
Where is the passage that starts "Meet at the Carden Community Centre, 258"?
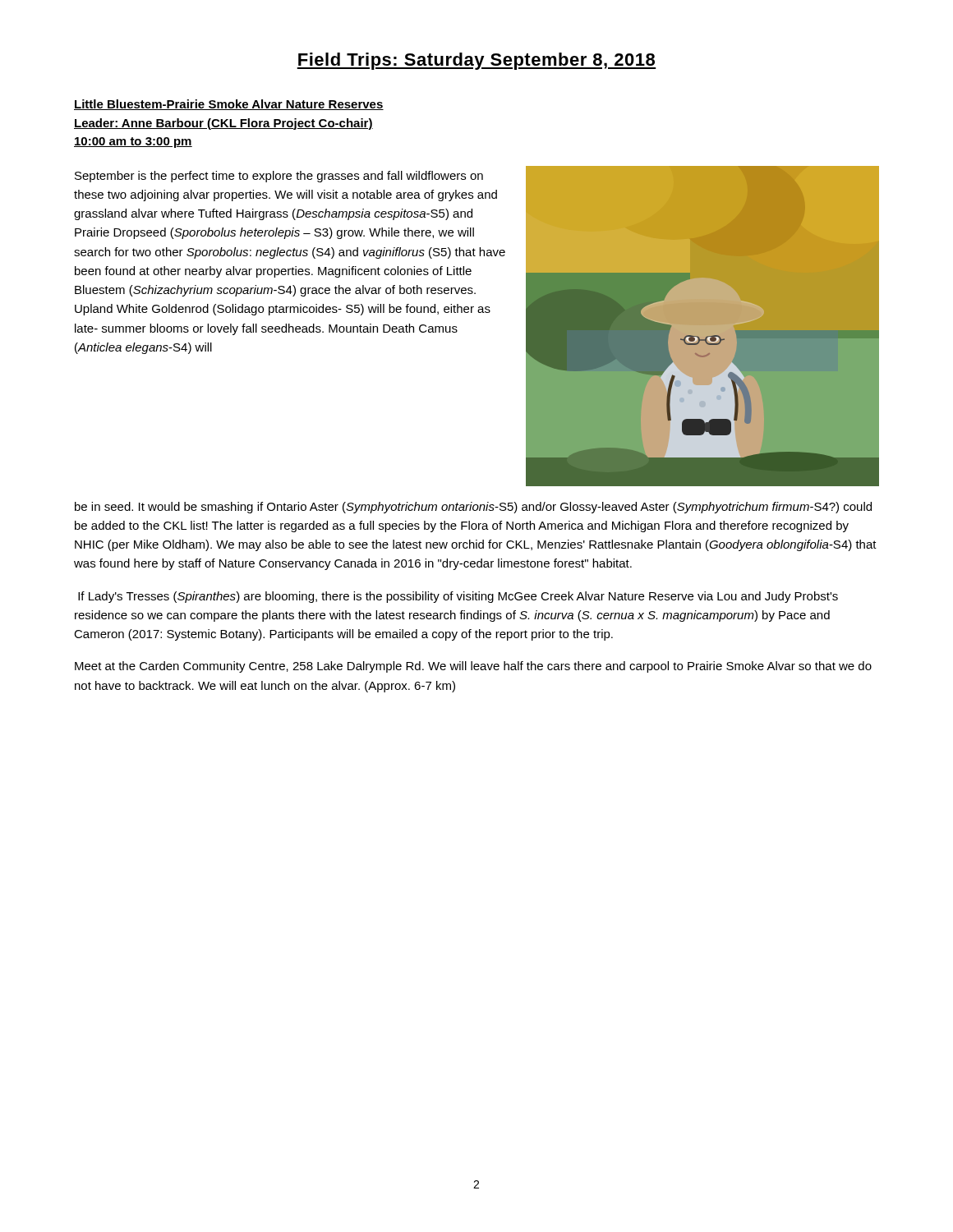(x=476, y=676)
